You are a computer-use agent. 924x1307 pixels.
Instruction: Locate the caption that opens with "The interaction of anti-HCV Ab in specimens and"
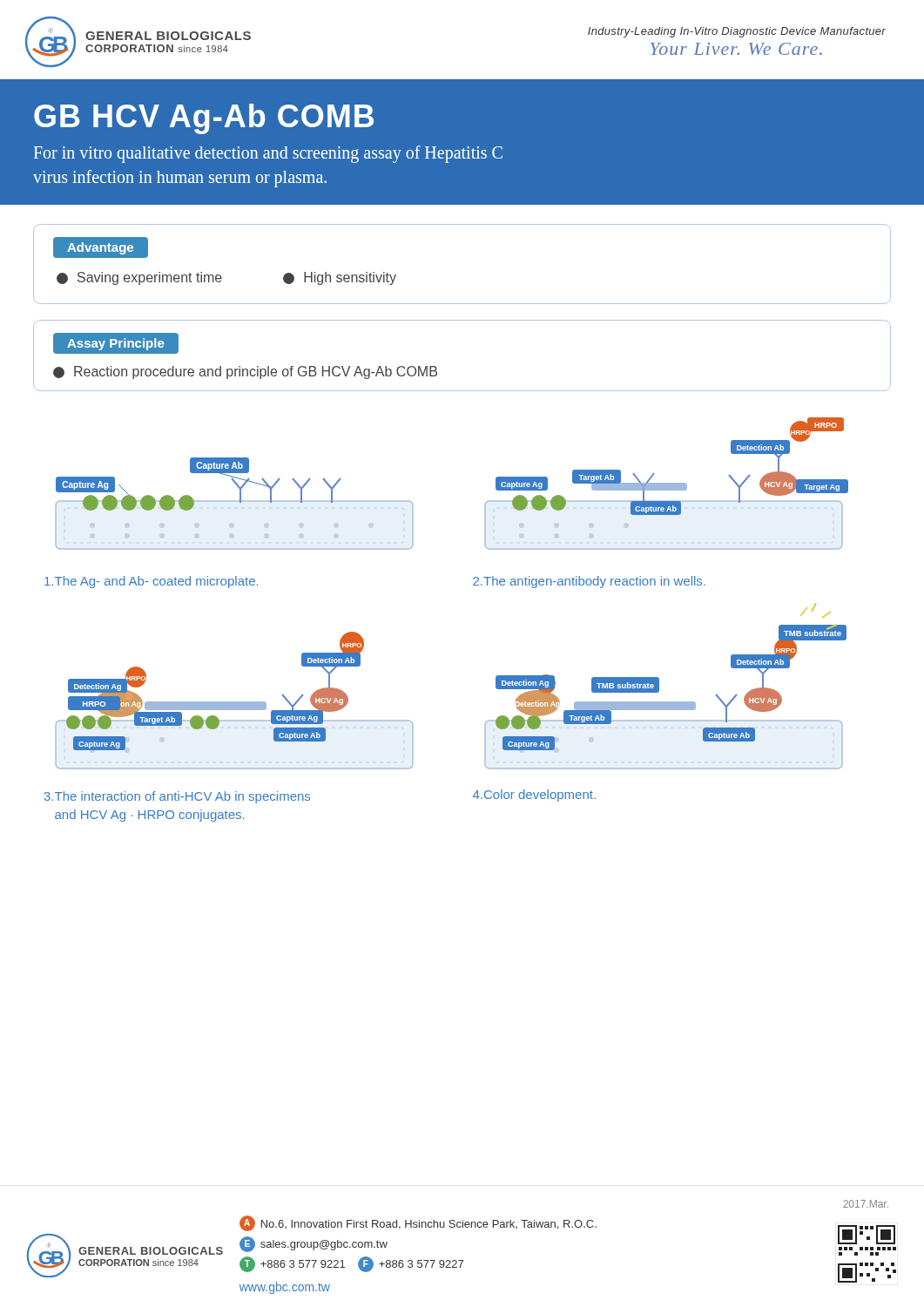point(177,805)
